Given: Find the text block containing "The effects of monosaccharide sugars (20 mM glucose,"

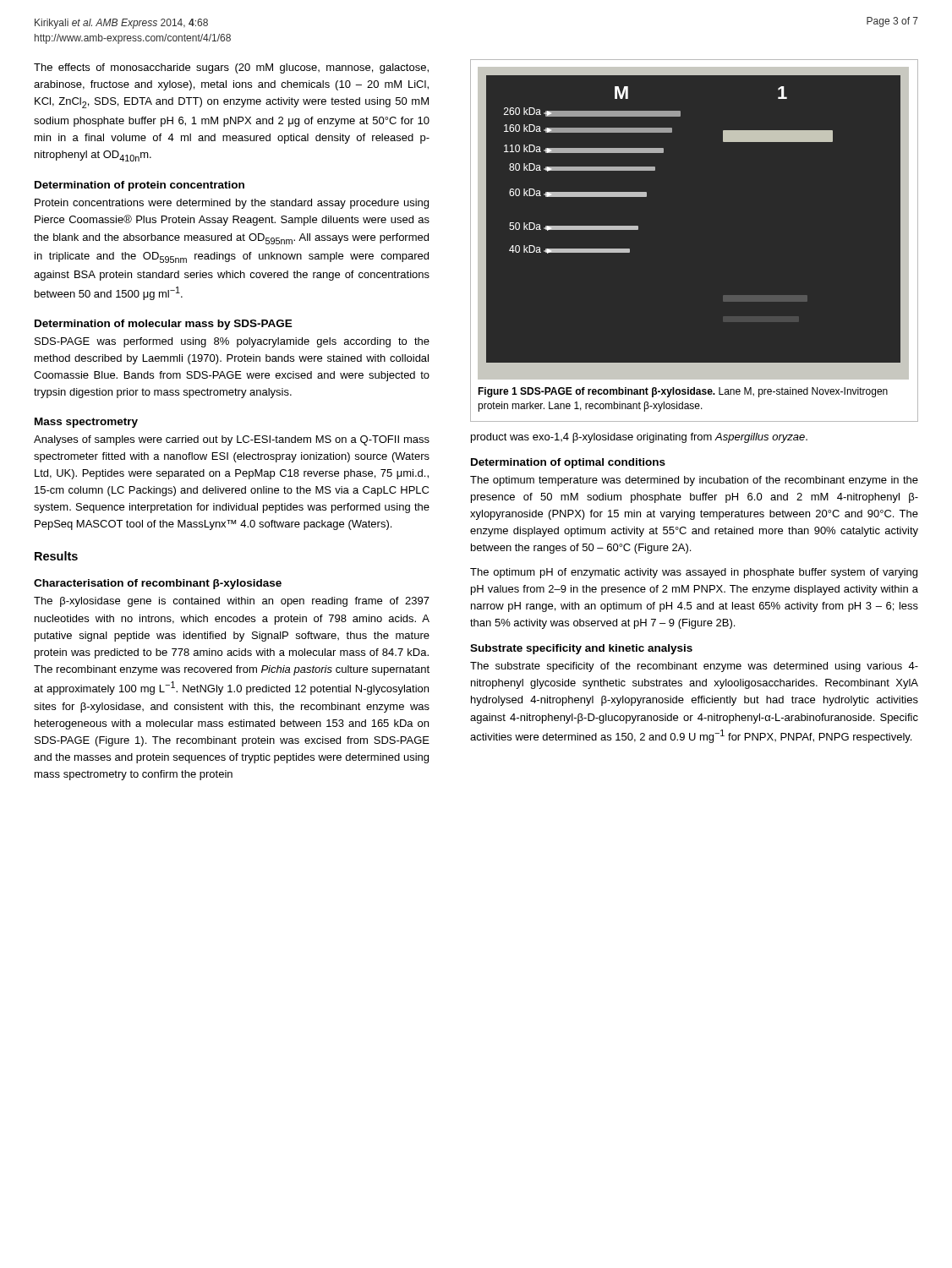Looking at the screenshot, I should coord(232,112).
